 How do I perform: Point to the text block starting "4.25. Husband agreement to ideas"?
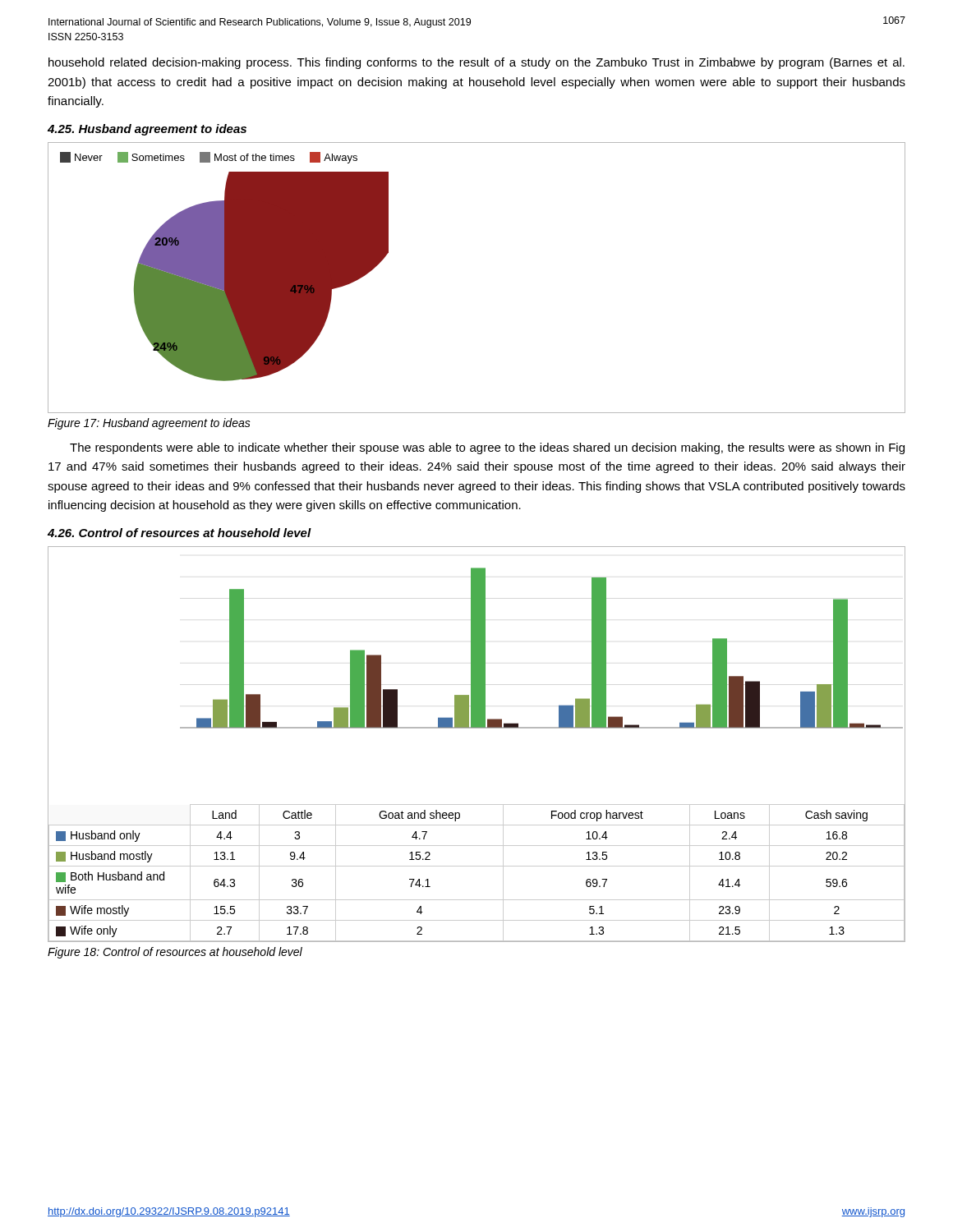[x=147, y=129]
